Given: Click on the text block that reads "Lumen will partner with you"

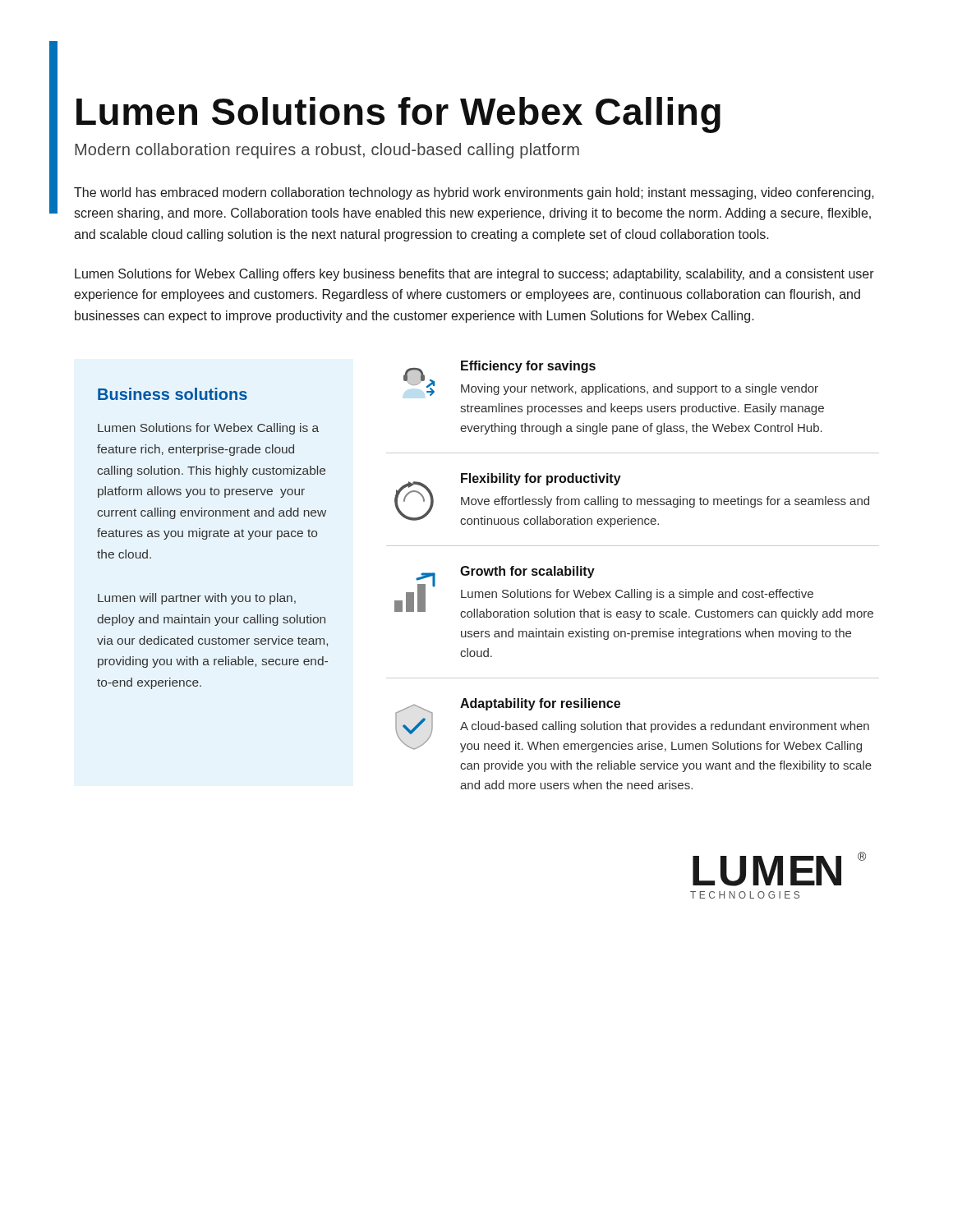Looking at the screenshot, I should pos(214,640).
